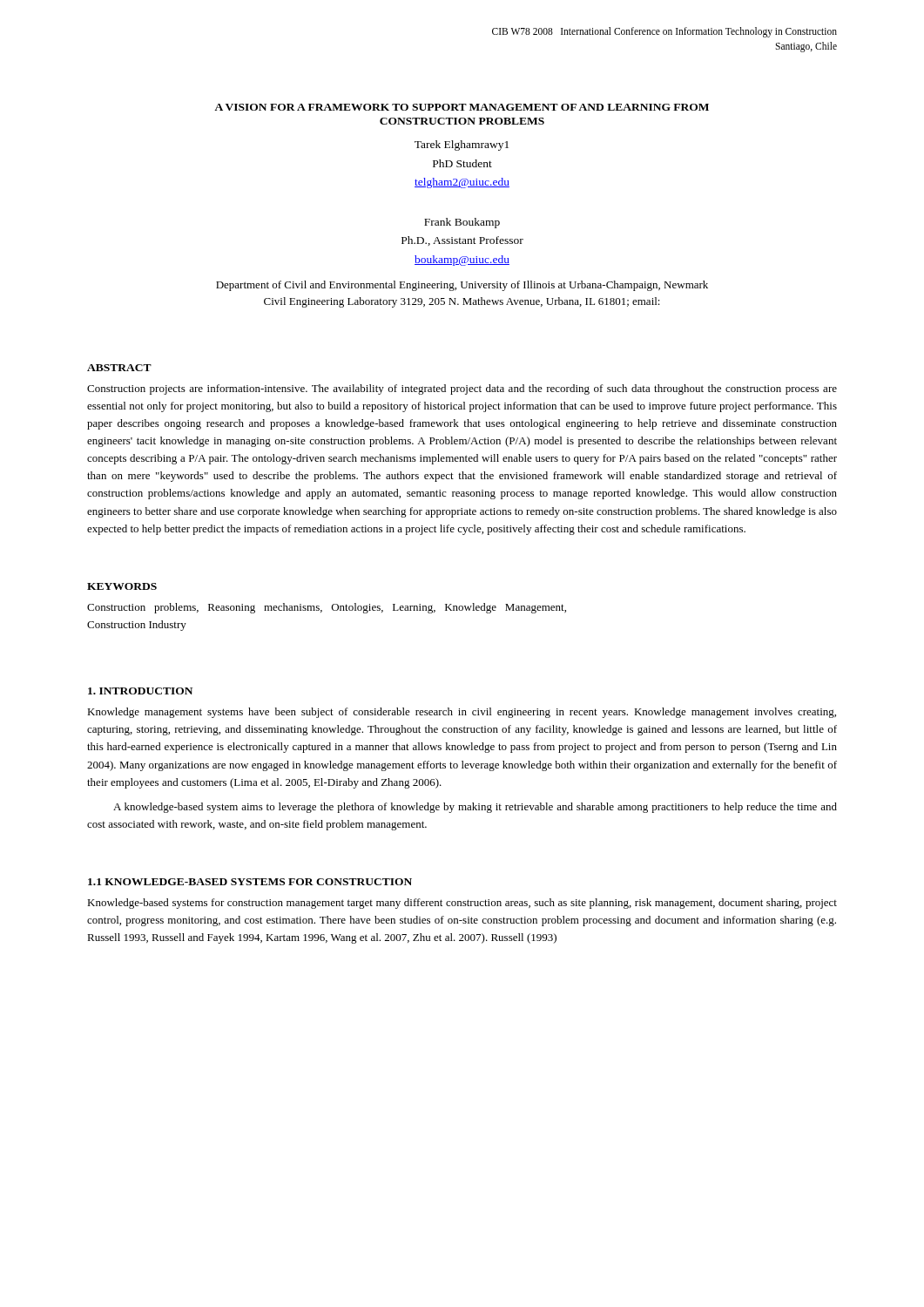Navigate to the passage starting "Construction problems, Reasoning mechanisms, Ontologies, Learning,"
Image resolution: width=924 pixels, height=1307 pixels.
(327, 615)
